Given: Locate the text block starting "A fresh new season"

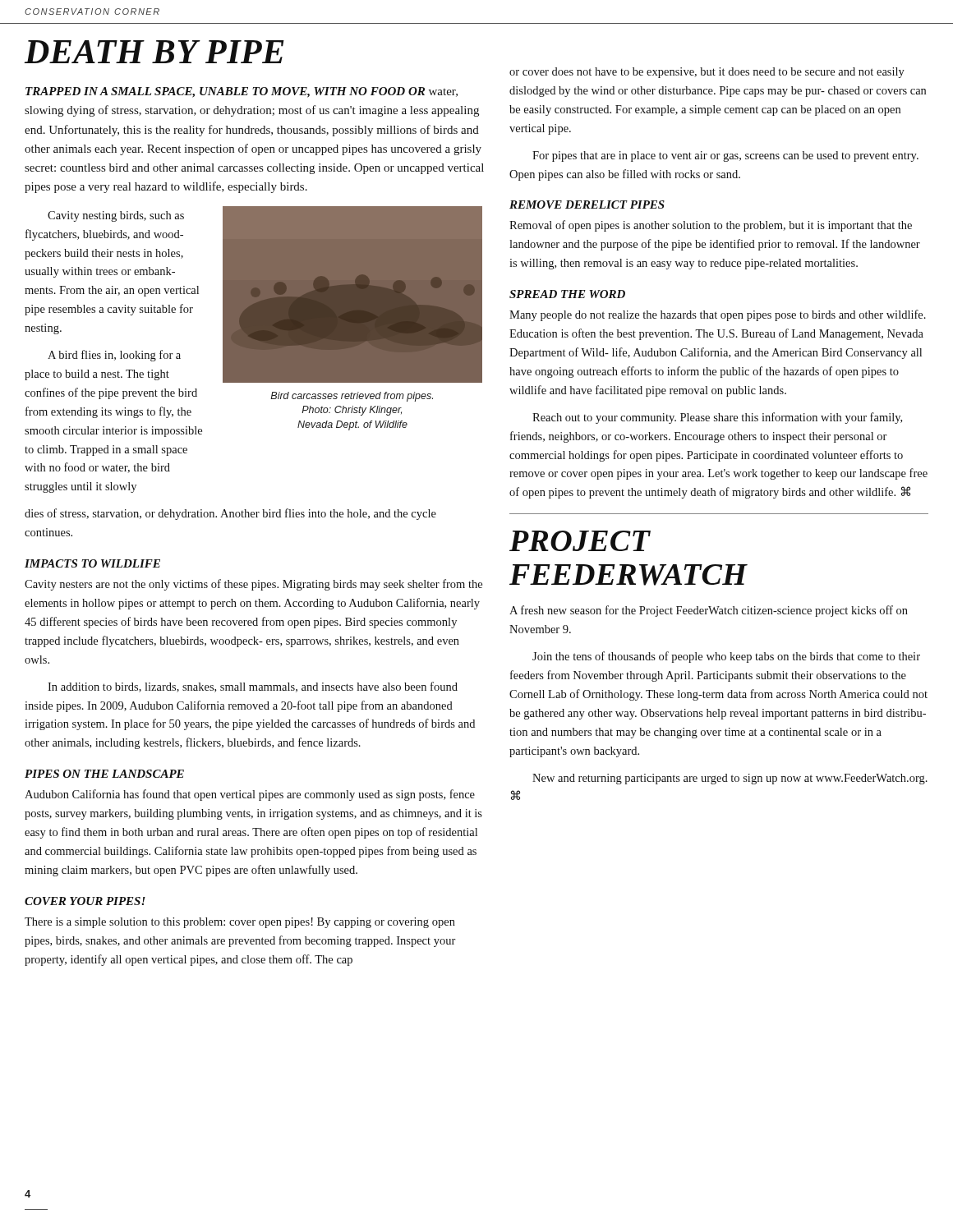Looking at the screenshot, I should [x=709, y=620].
